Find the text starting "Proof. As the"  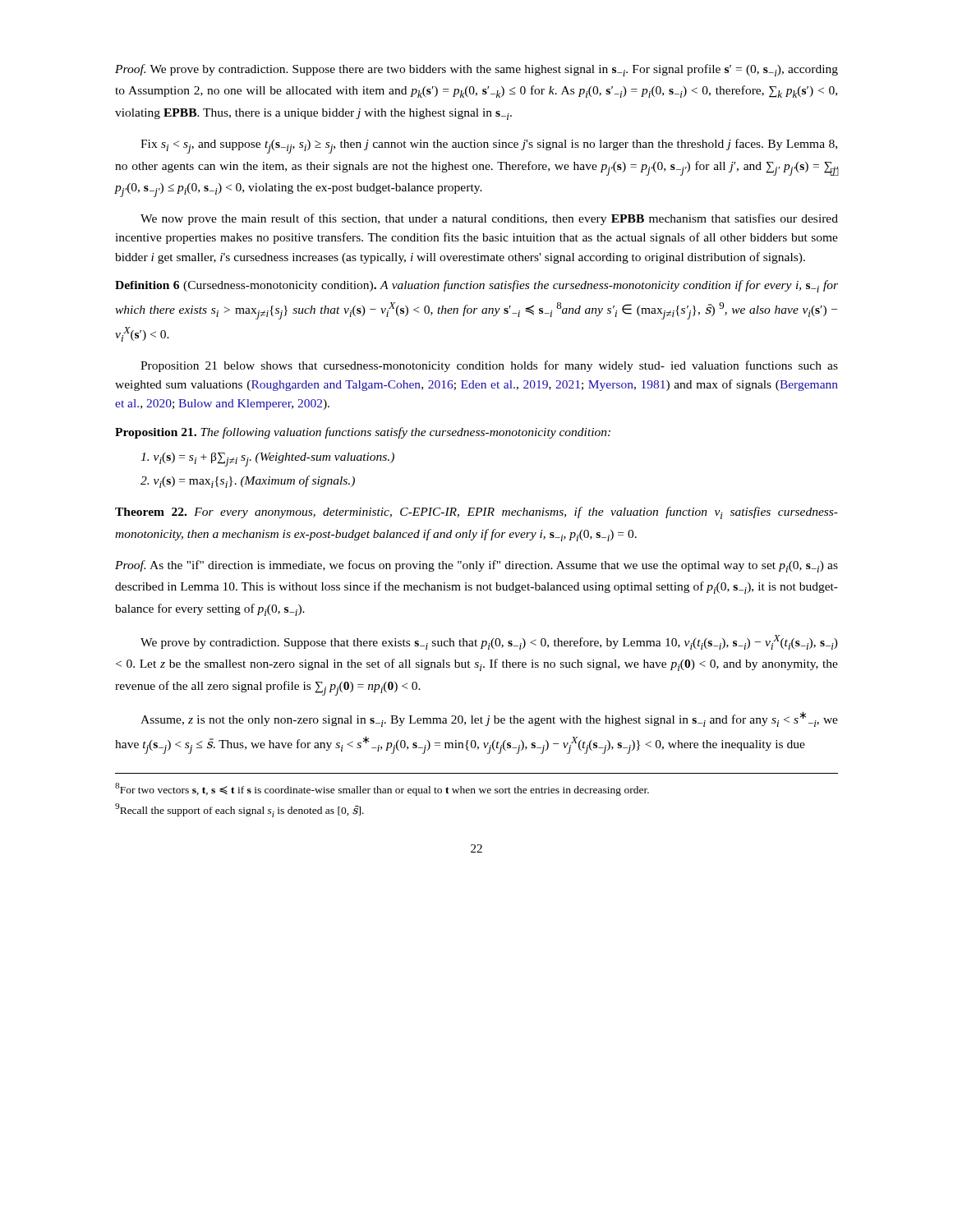pos(476,588)
